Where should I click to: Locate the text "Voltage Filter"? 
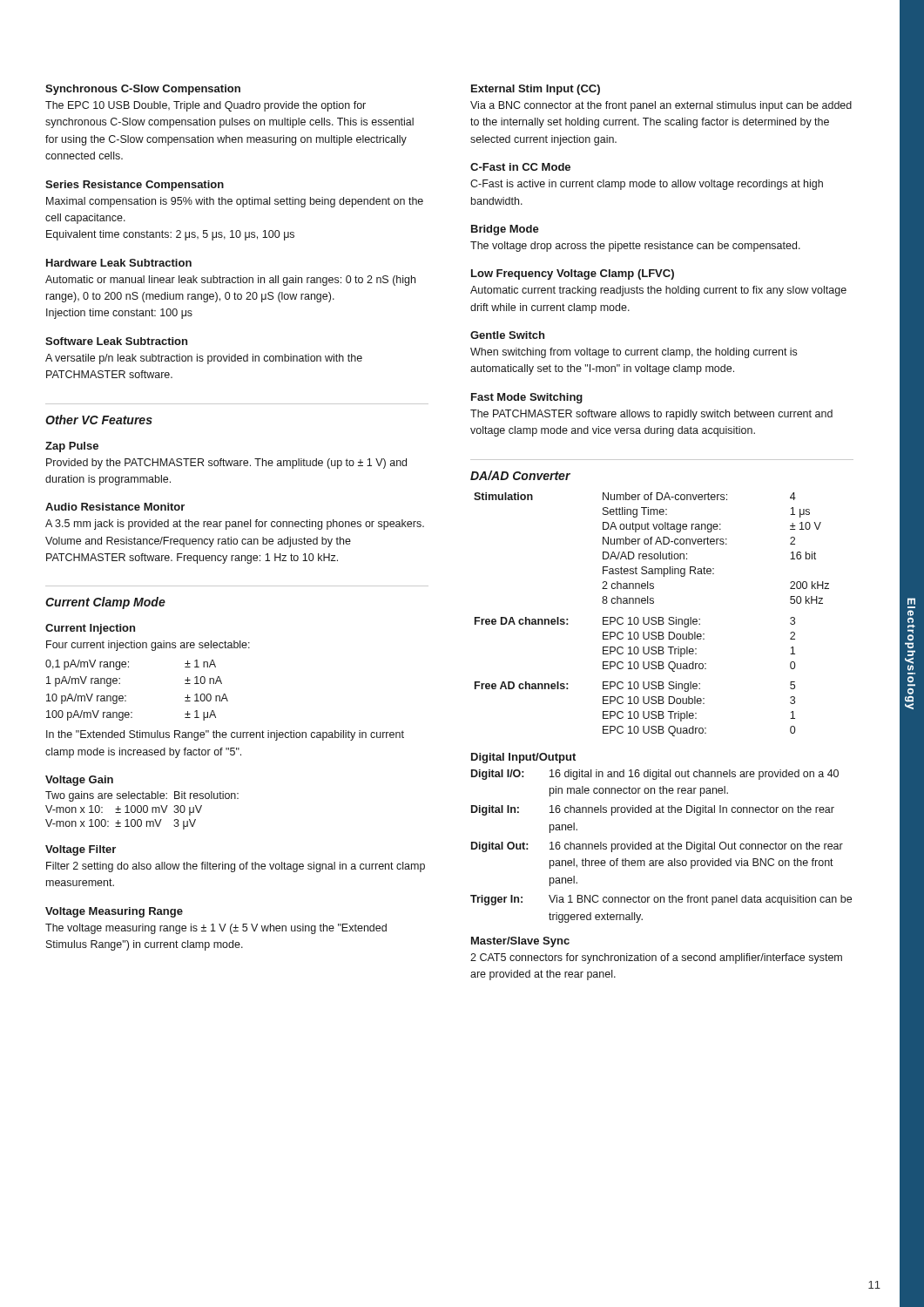coord(81,849)
